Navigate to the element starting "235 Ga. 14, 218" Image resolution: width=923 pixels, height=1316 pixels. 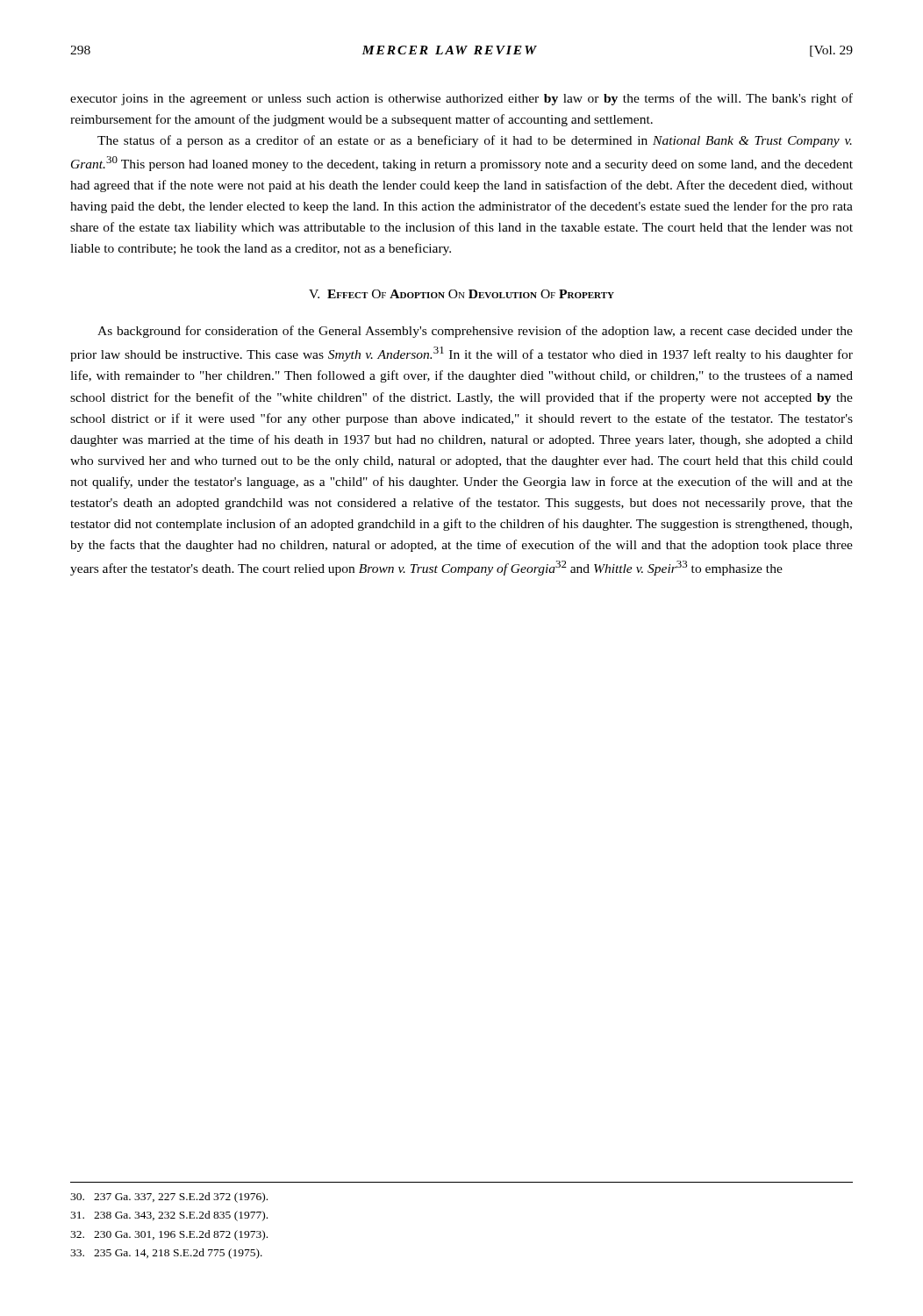tap(166, 1253)
